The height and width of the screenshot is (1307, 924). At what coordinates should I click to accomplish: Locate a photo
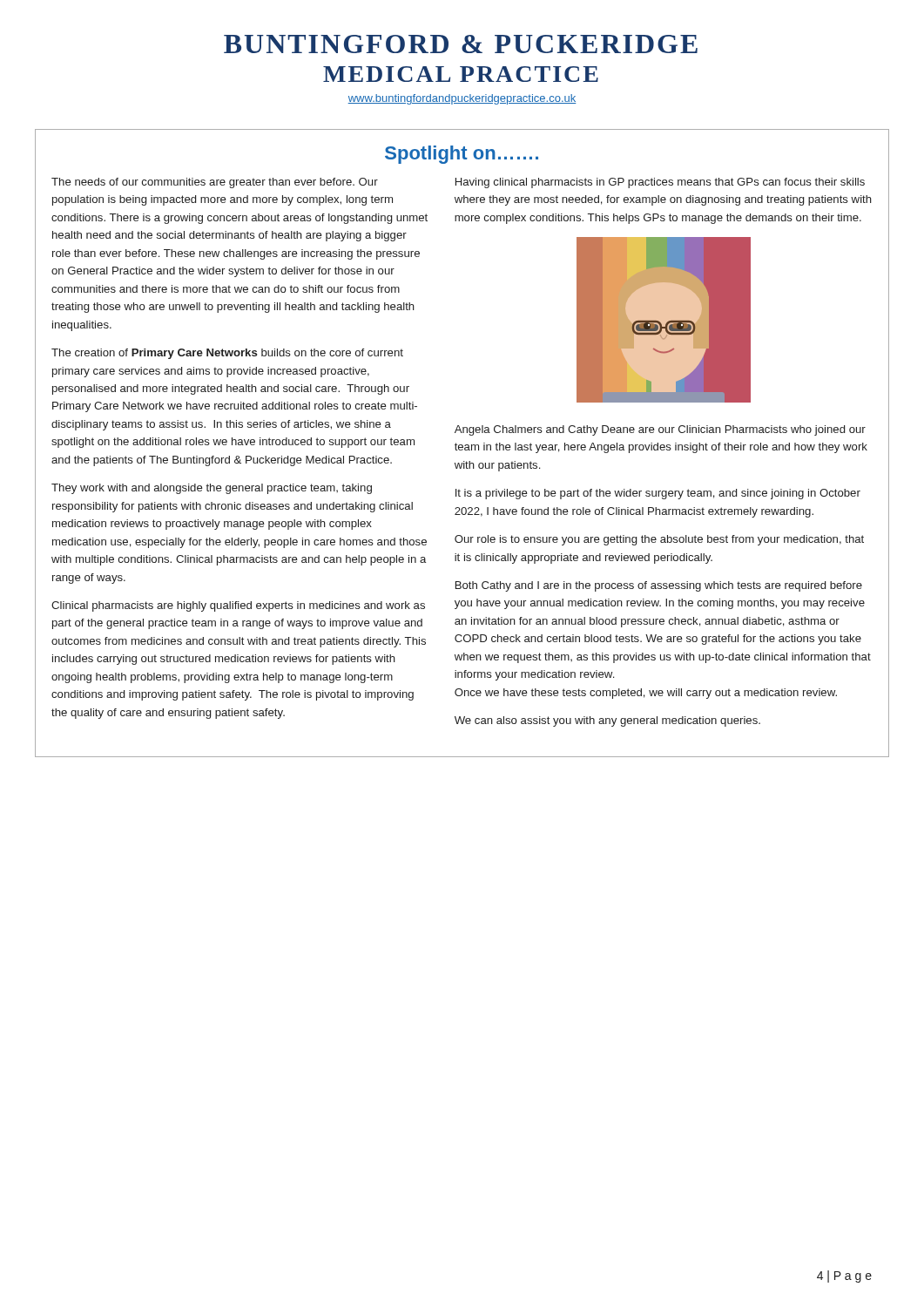(663, 323)
